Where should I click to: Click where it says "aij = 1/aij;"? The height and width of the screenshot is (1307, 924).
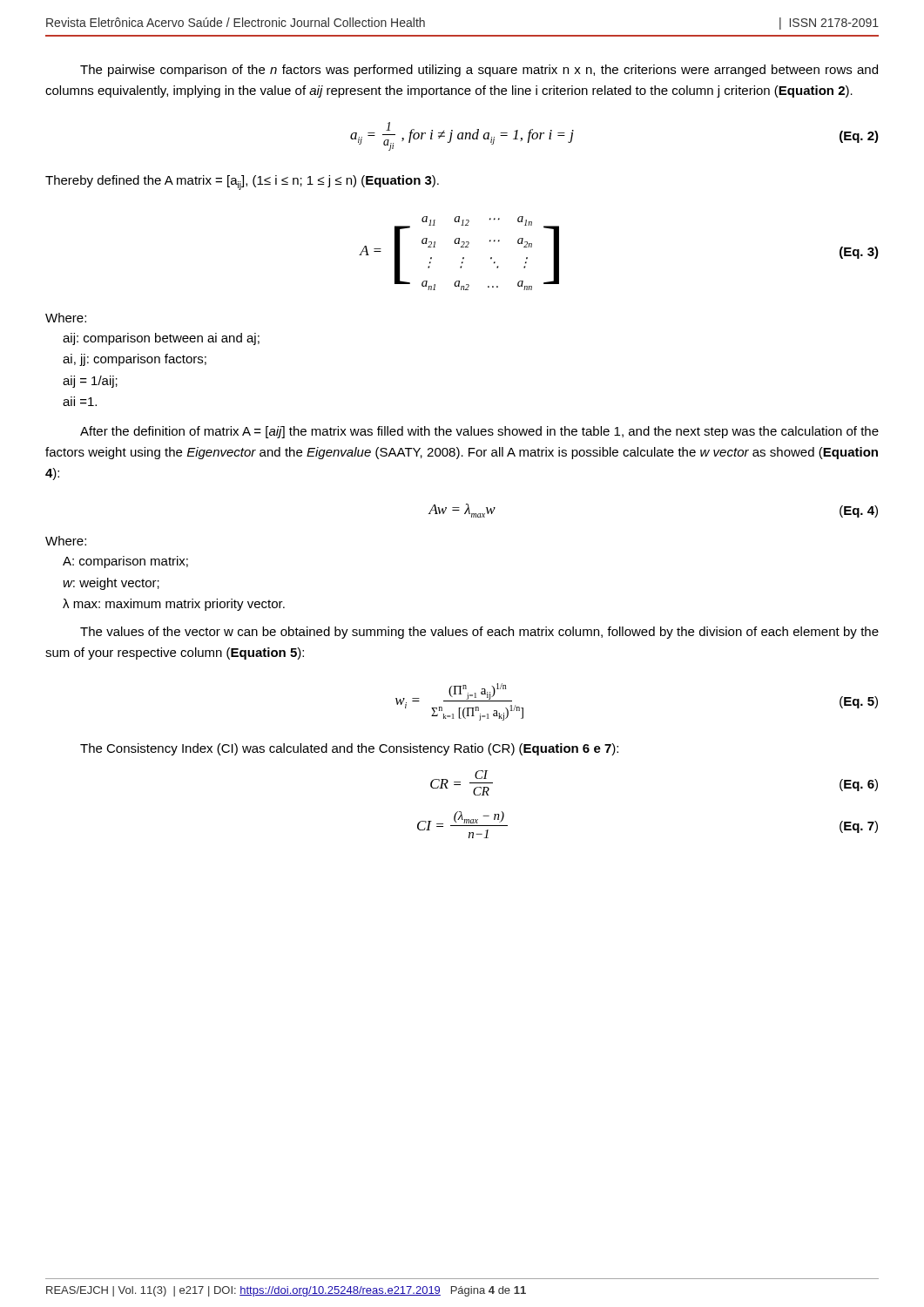coord(91,380)
